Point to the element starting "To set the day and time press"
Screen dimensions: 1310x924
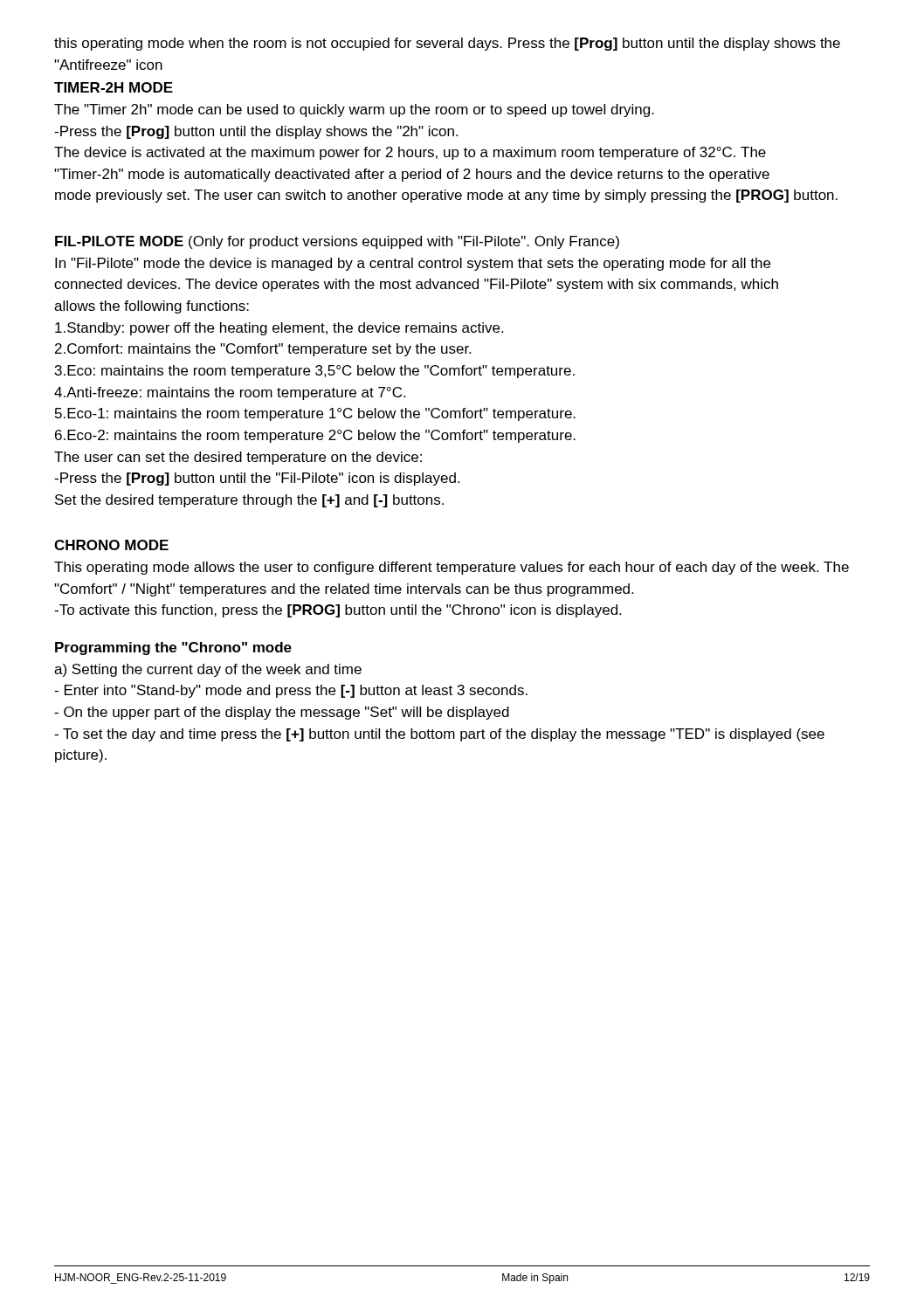pyautogui.click(x=440, y=744)
